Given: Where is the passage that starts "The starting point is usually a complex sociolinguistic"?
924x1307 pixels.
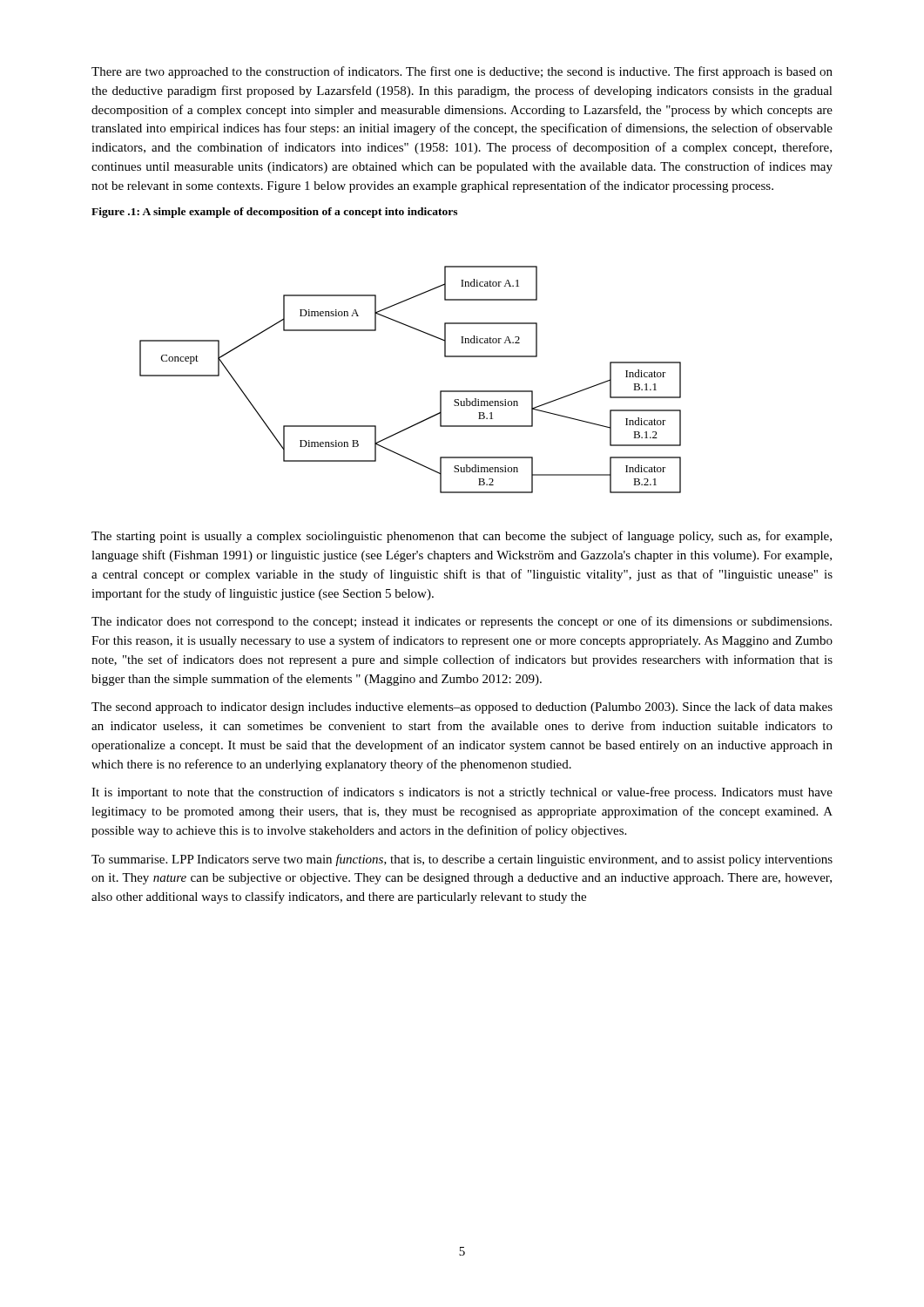Looking at the screenshot, I should (462, 565).
